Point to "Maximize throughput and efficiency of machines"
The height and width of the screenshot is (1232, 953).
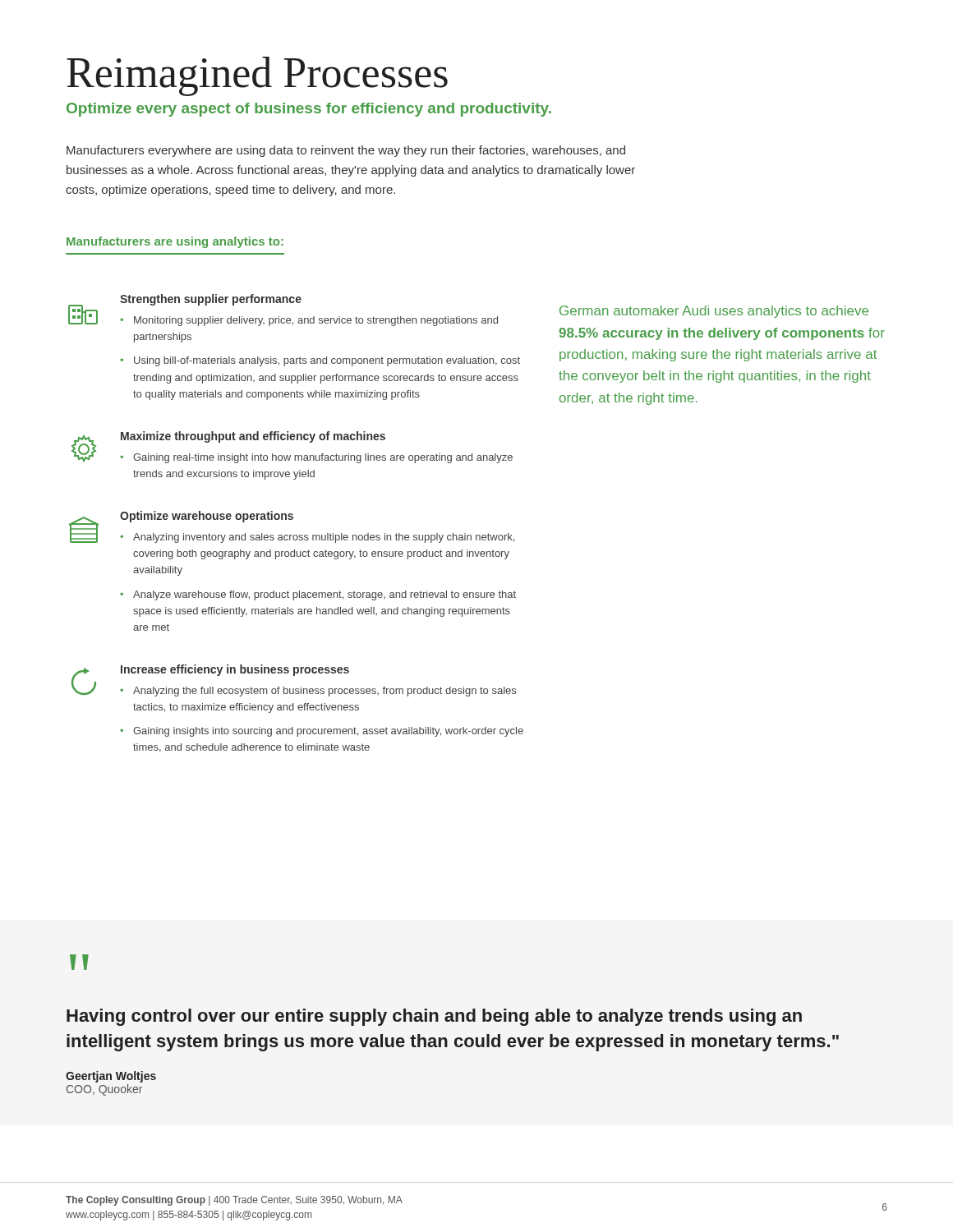coord(323,436)
